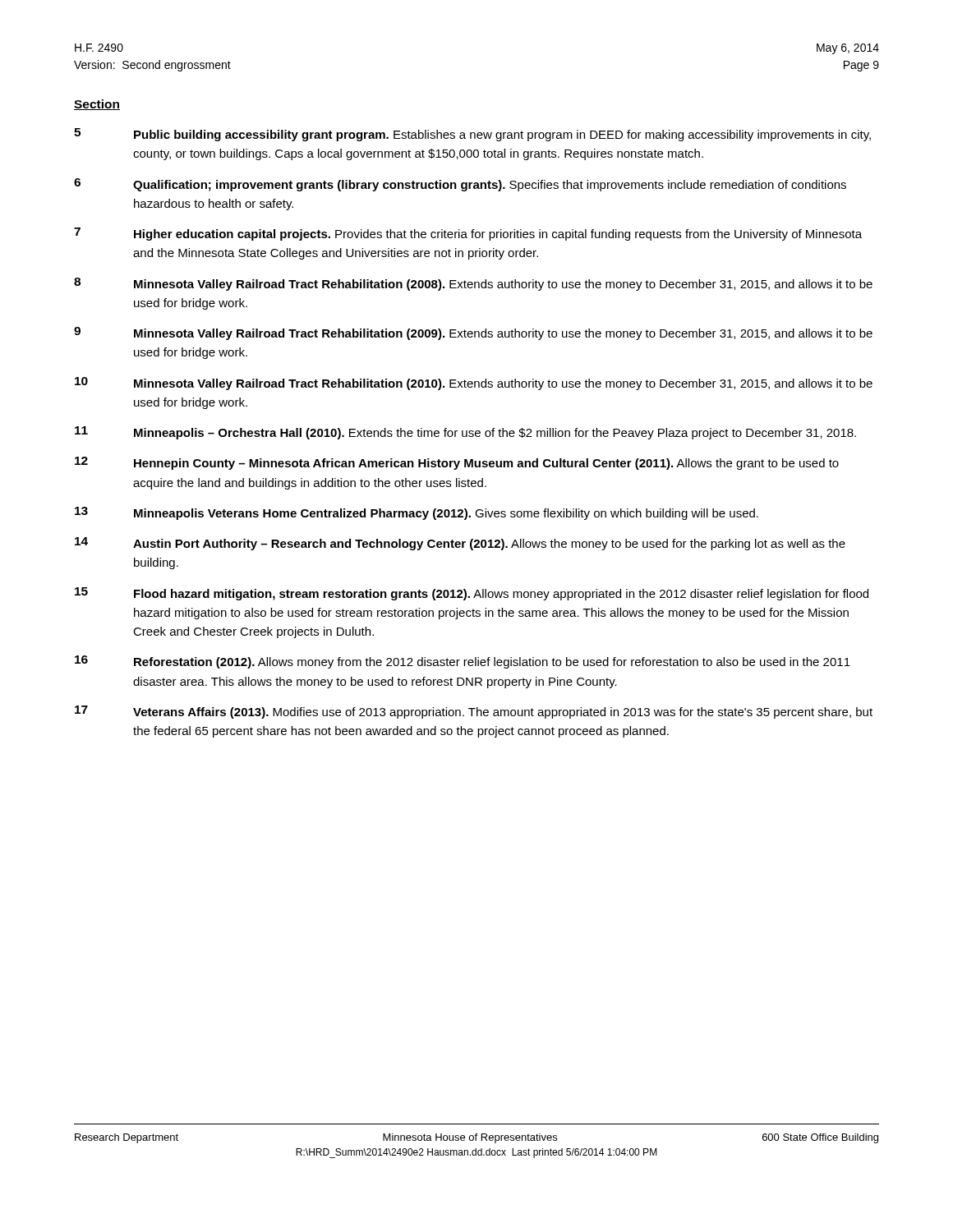Navigate to the passage starting "11 Minneapolis – Orchestra Hall (2010)."
953x1232 pixels.
(x=476, y=432)
